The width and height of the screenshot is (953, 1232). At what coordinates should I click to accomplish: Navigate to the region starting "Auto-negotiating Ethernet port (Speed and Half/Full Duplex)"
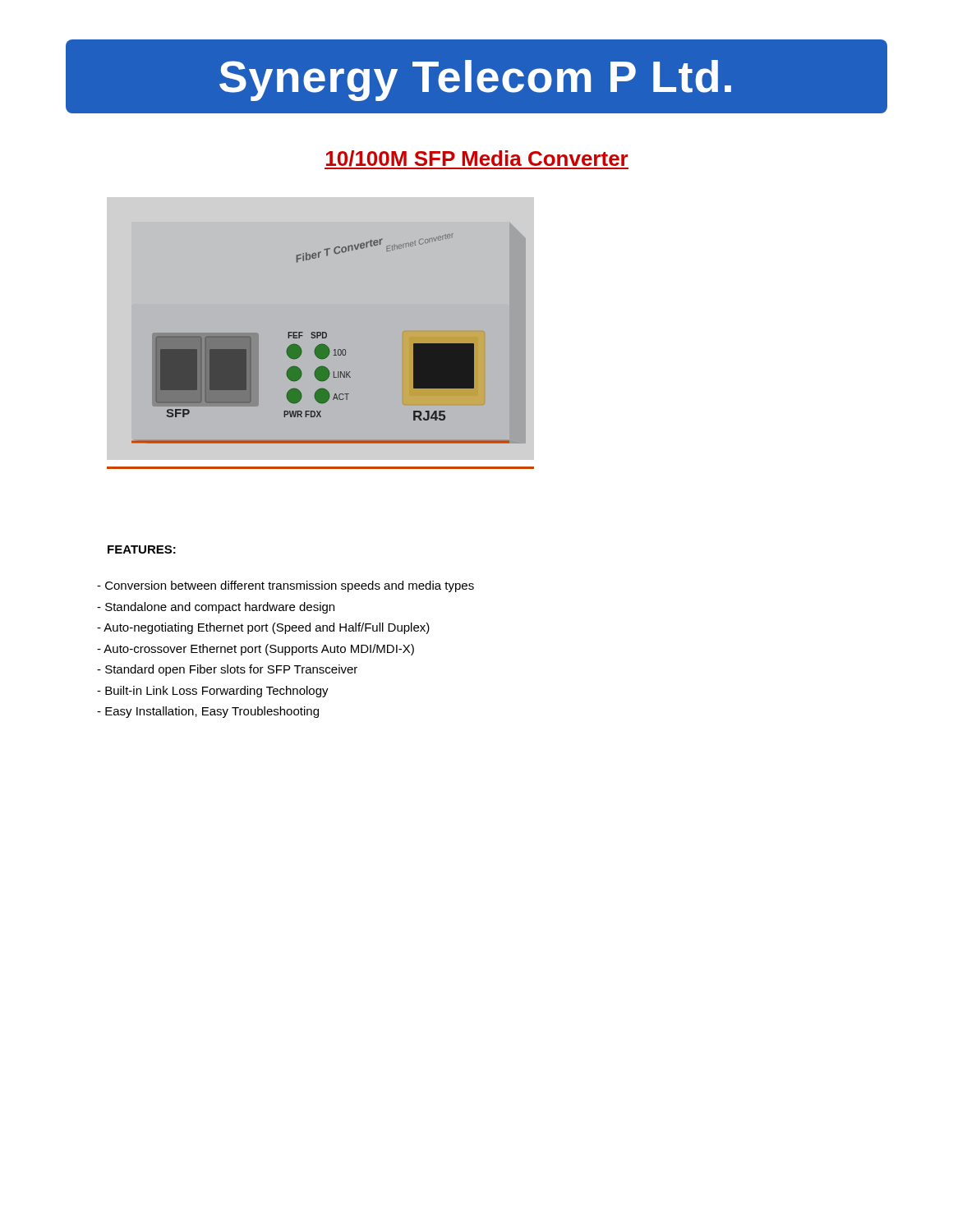tap(263, 627)
